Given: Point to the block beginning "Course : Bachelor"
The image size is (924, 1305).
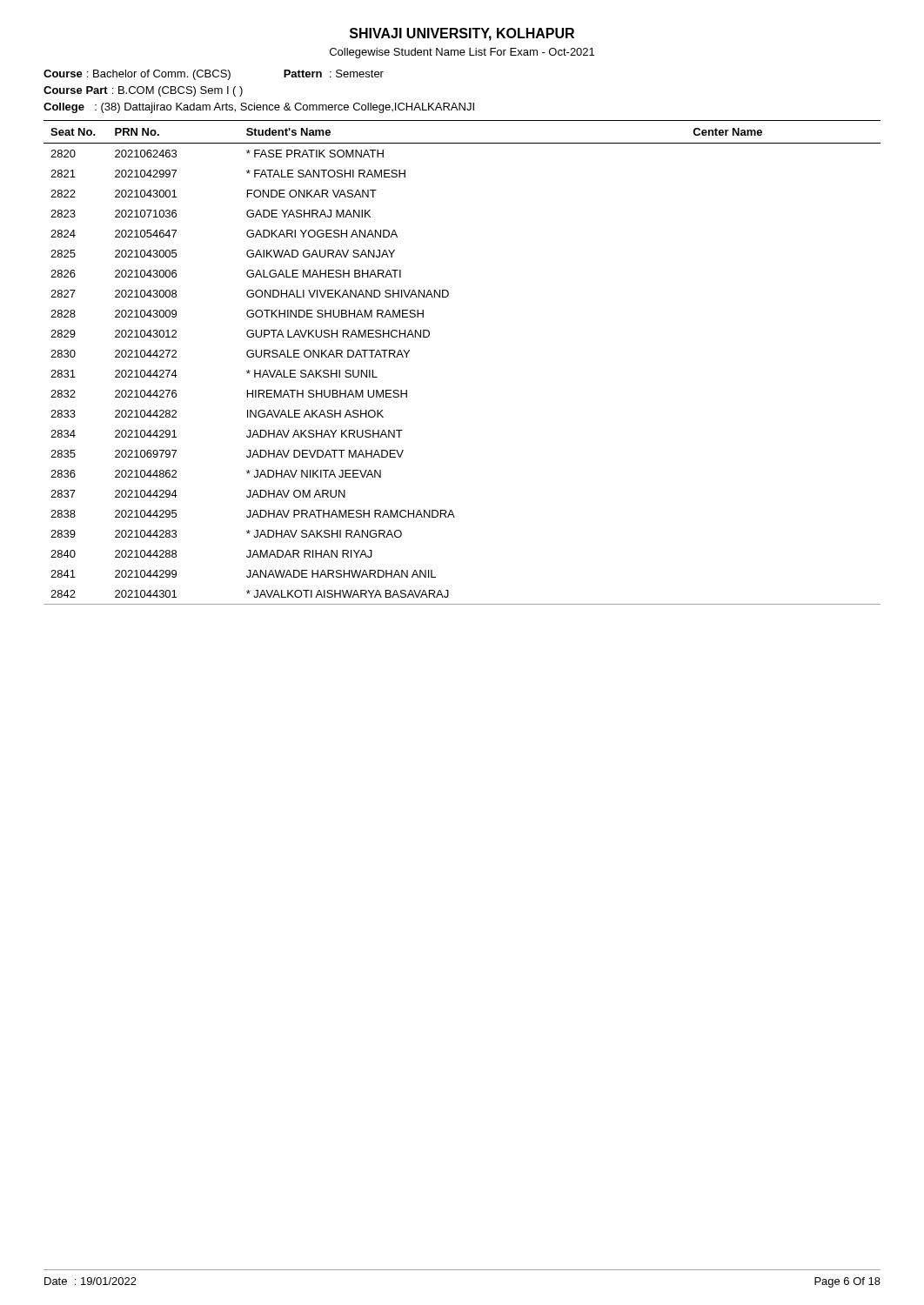Looking at the screenshot, I should pos(214,73).
